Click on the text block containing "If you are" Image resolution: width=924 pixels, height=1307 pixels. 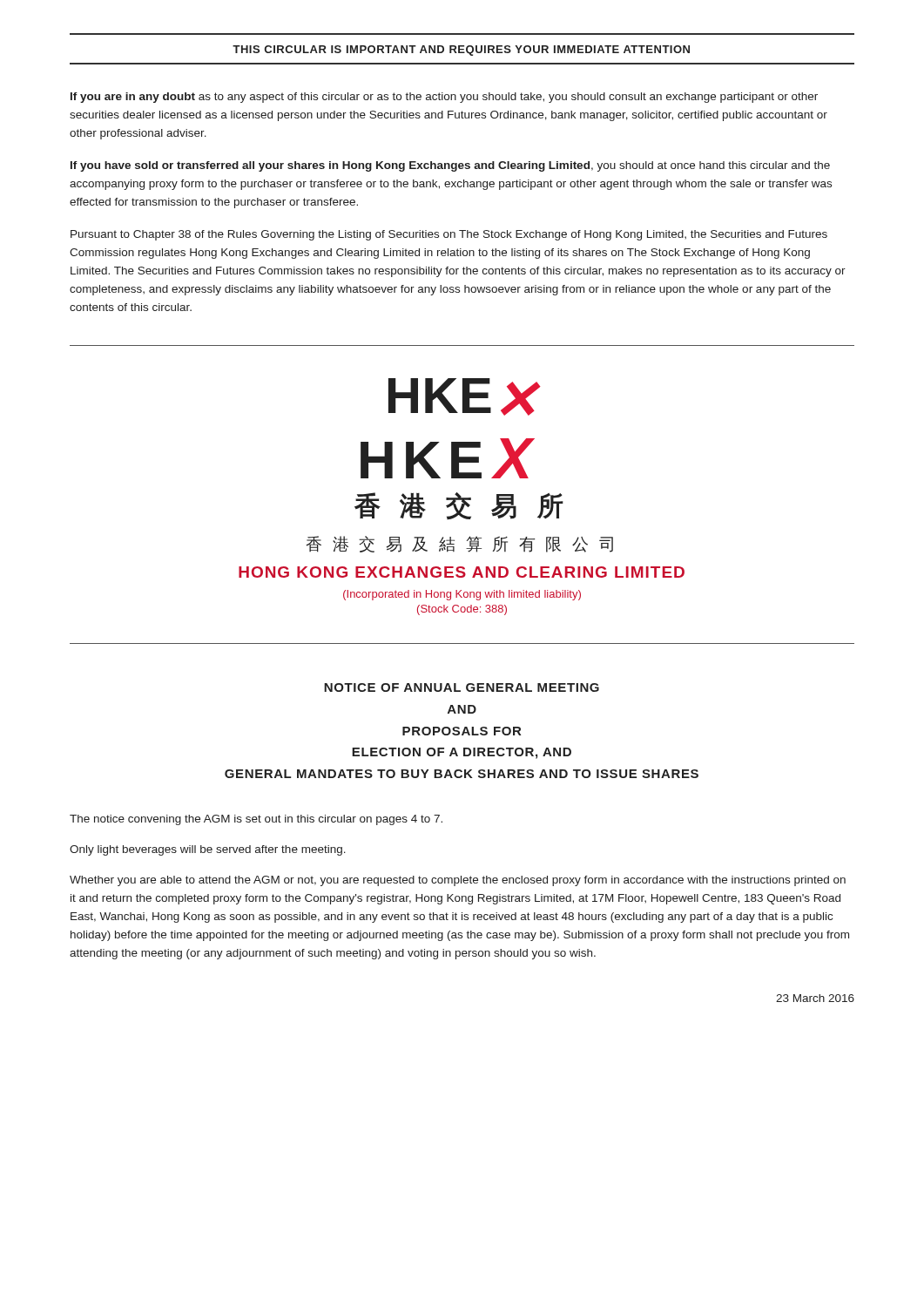click(448, 115)
